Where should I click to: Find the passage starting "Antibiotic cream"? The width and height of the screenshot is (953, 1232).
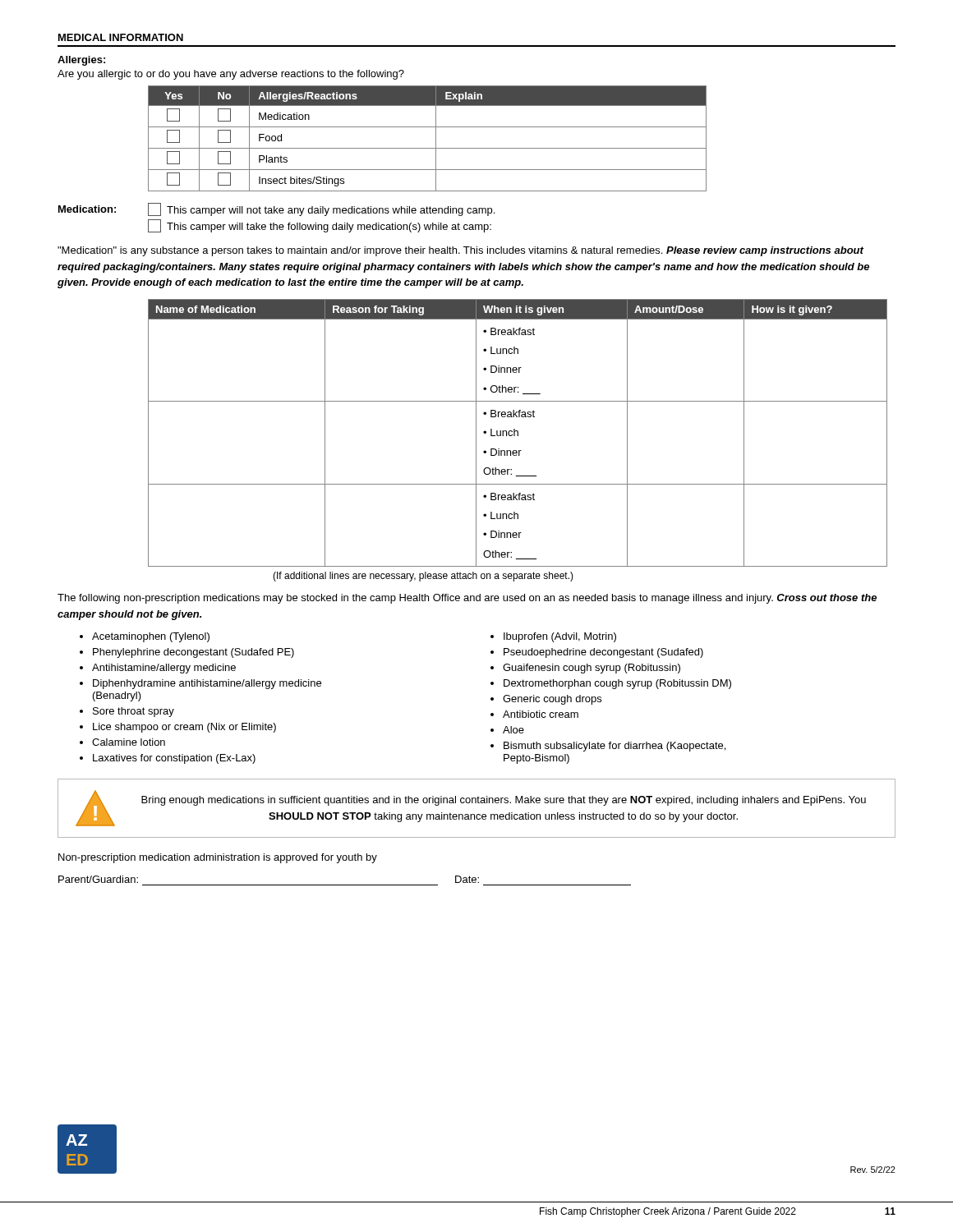pyautogui.click(x=541, y=714)
